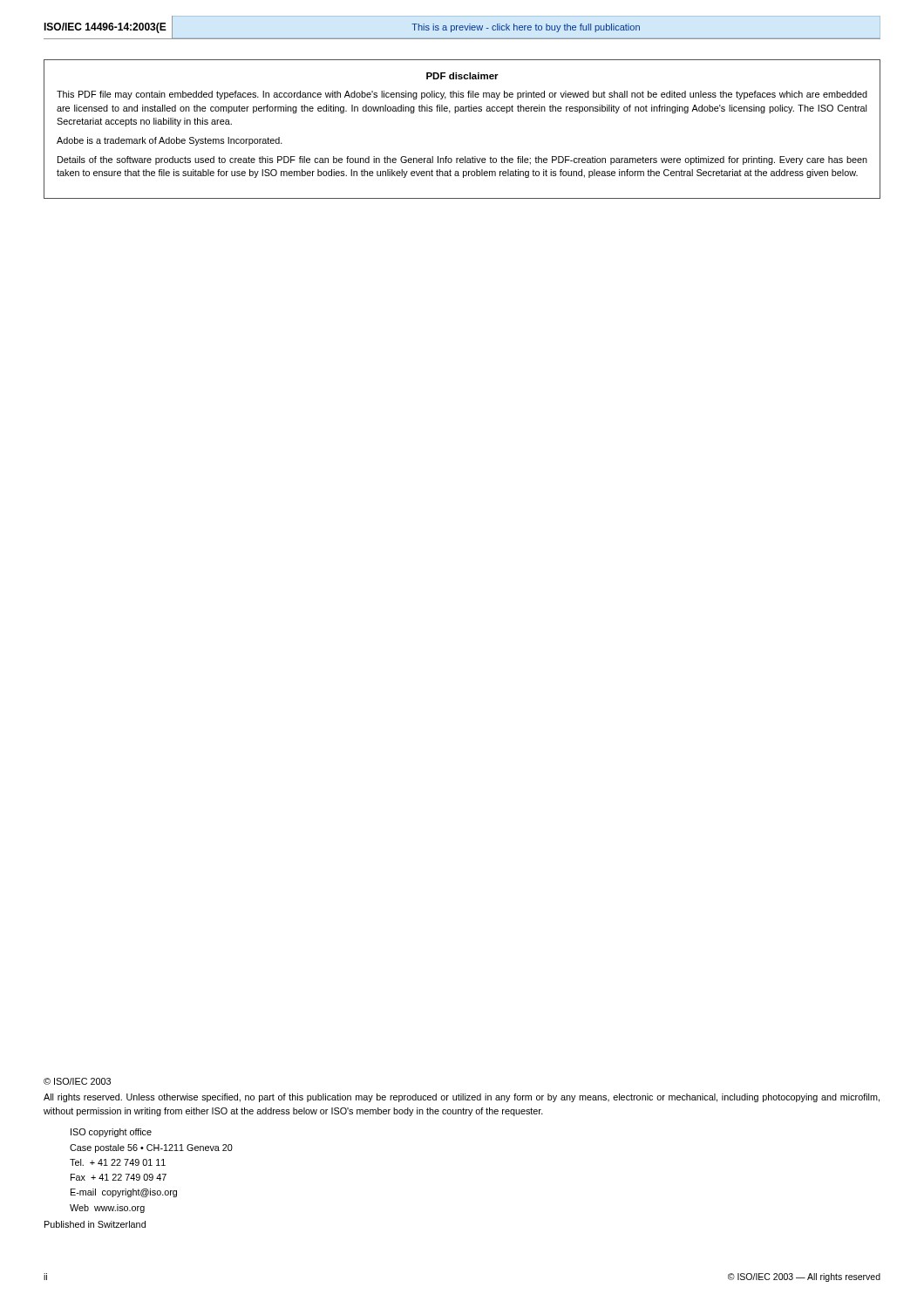Find the text block starting "All rights reserved. Unless otherwise specified,"
Image resolution: width=924 pixels, height=1308 pixels.
click(x=462, y=1104)
